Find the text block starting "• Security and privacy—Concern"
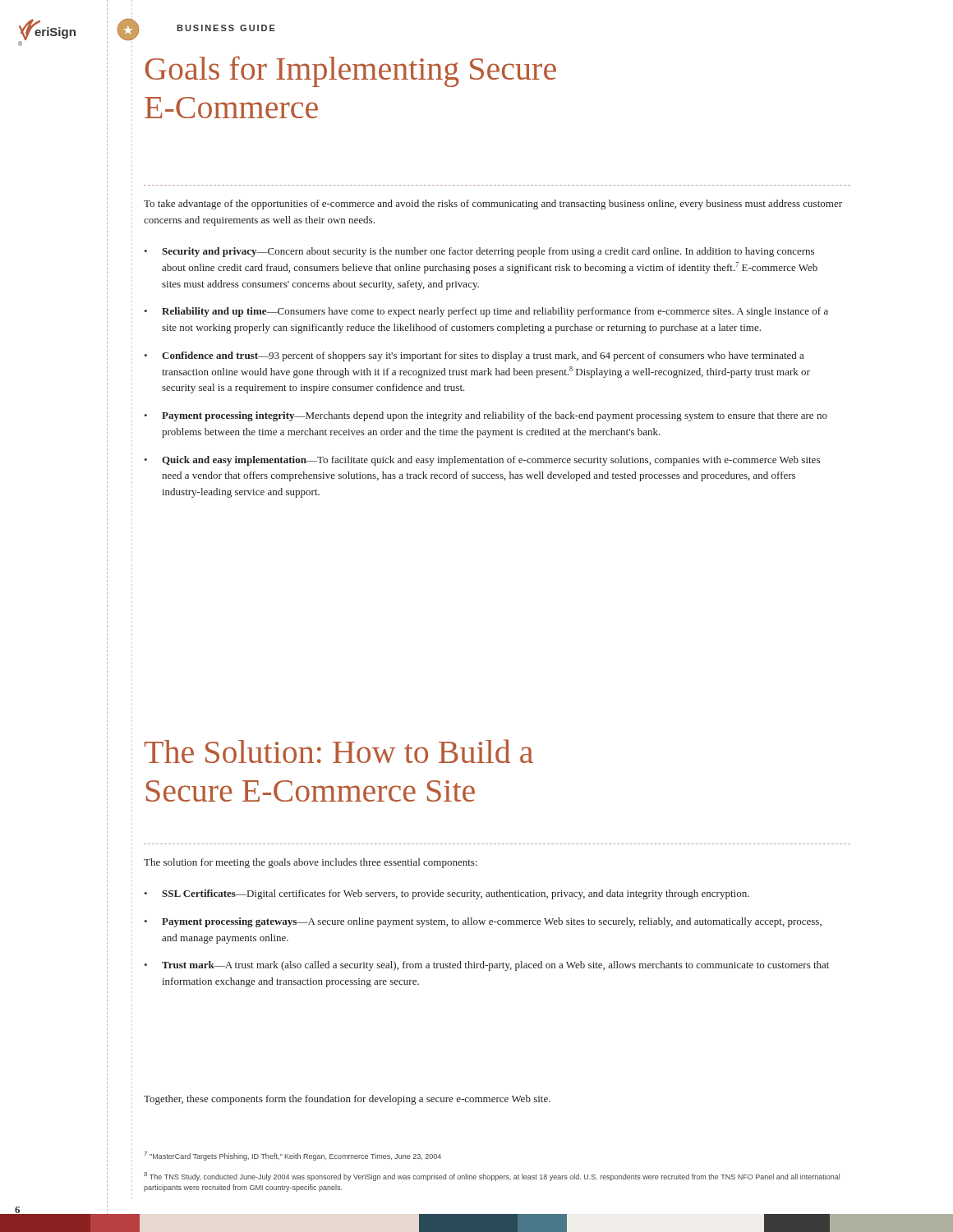Screen dimensions: 1232x953 pyautogui.click(x=489, y=267)
